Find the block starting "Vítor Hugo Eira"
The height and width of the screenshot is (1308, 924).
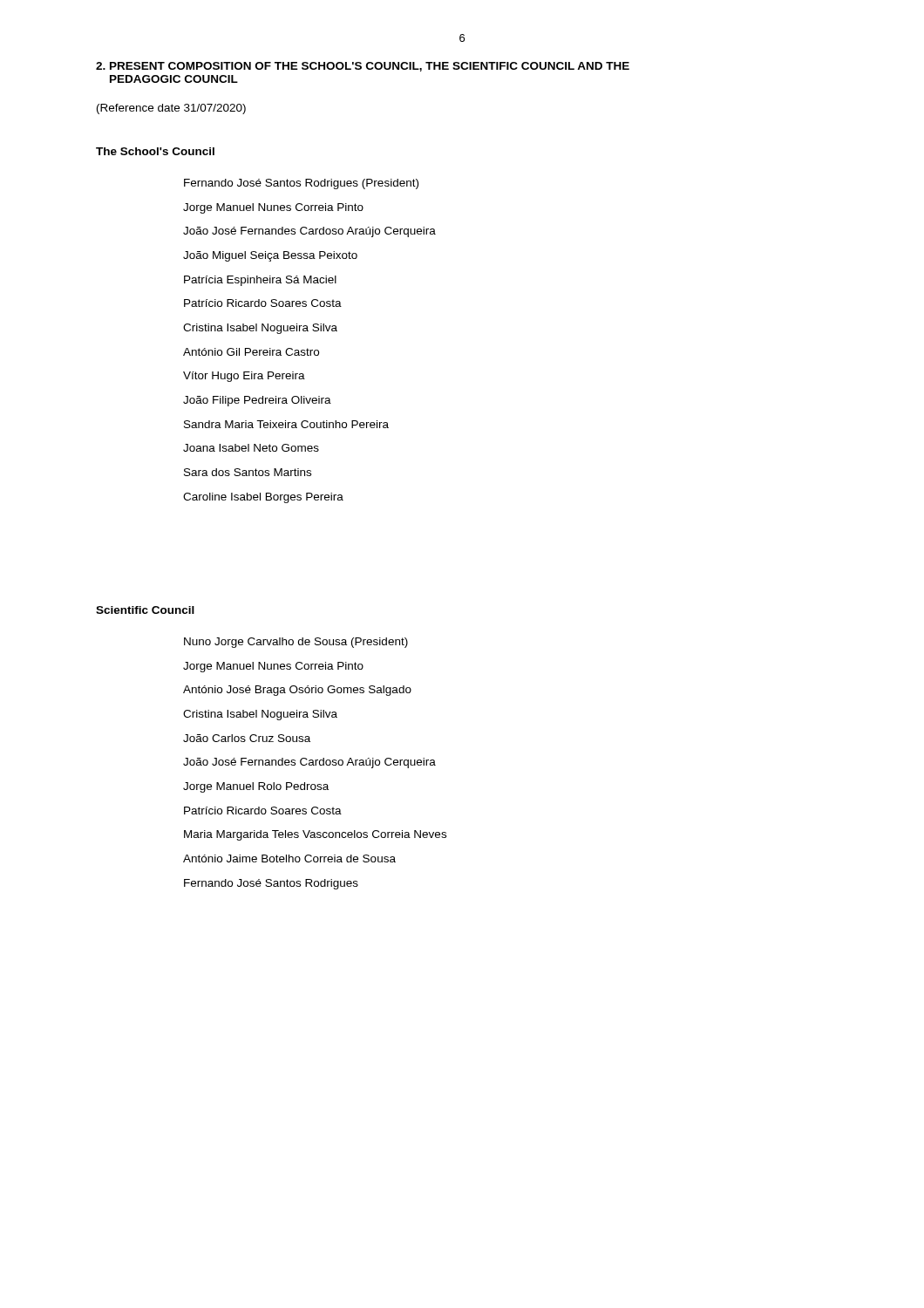(x=244, y=376)
